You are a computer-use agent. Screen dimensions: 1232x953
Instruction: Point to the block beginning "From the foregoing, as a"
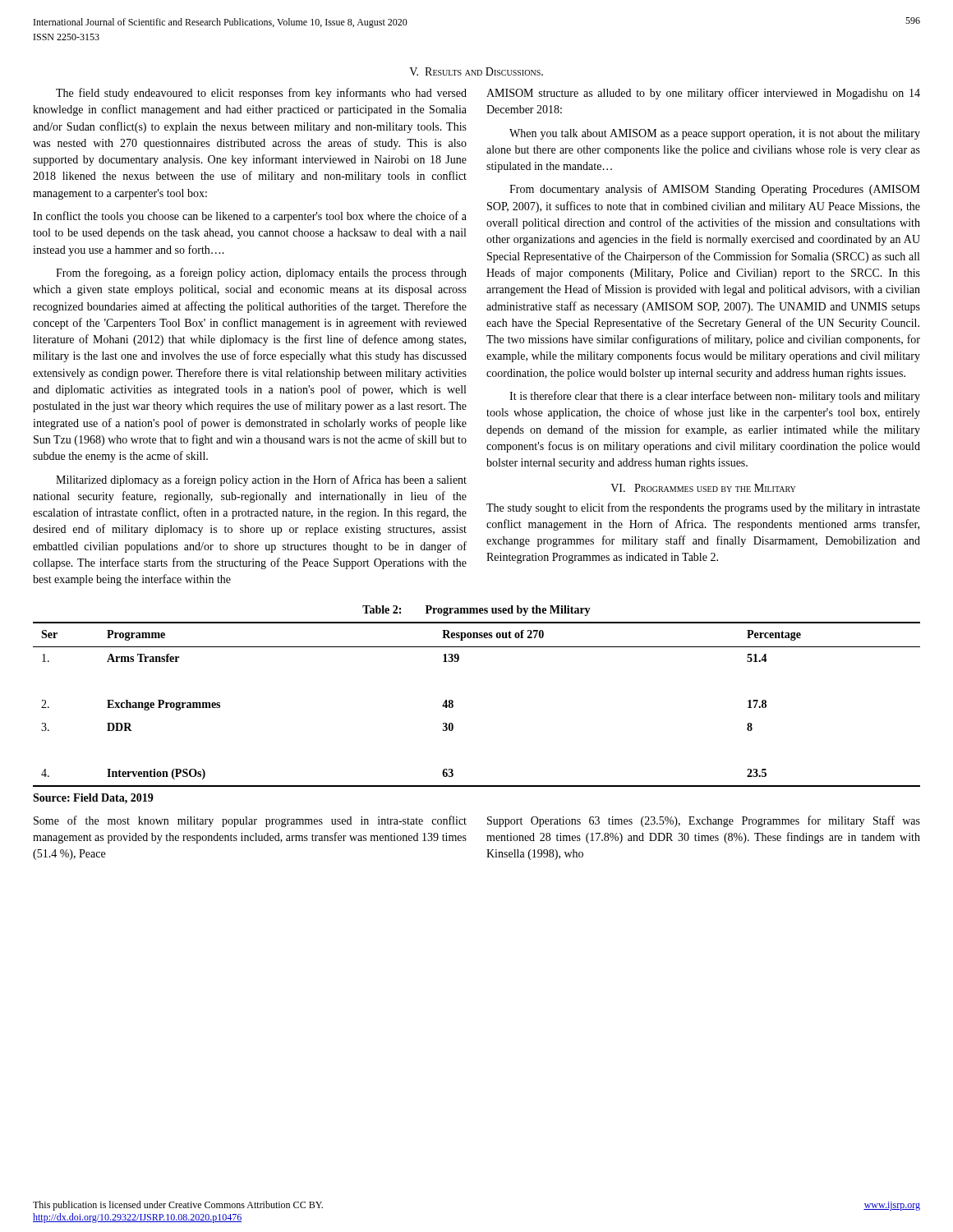[250, 365]
